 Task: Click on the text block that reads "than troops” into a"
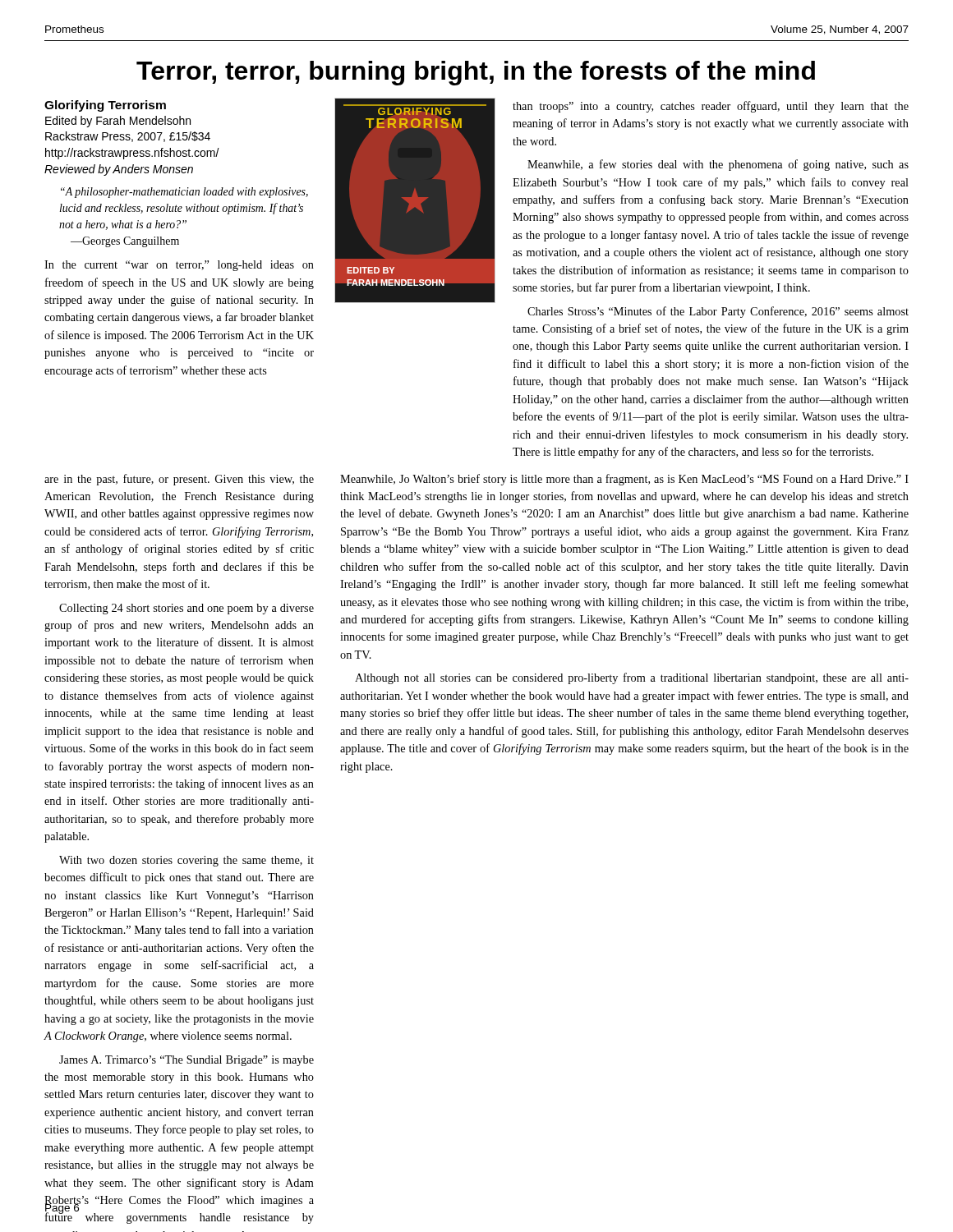711,279
